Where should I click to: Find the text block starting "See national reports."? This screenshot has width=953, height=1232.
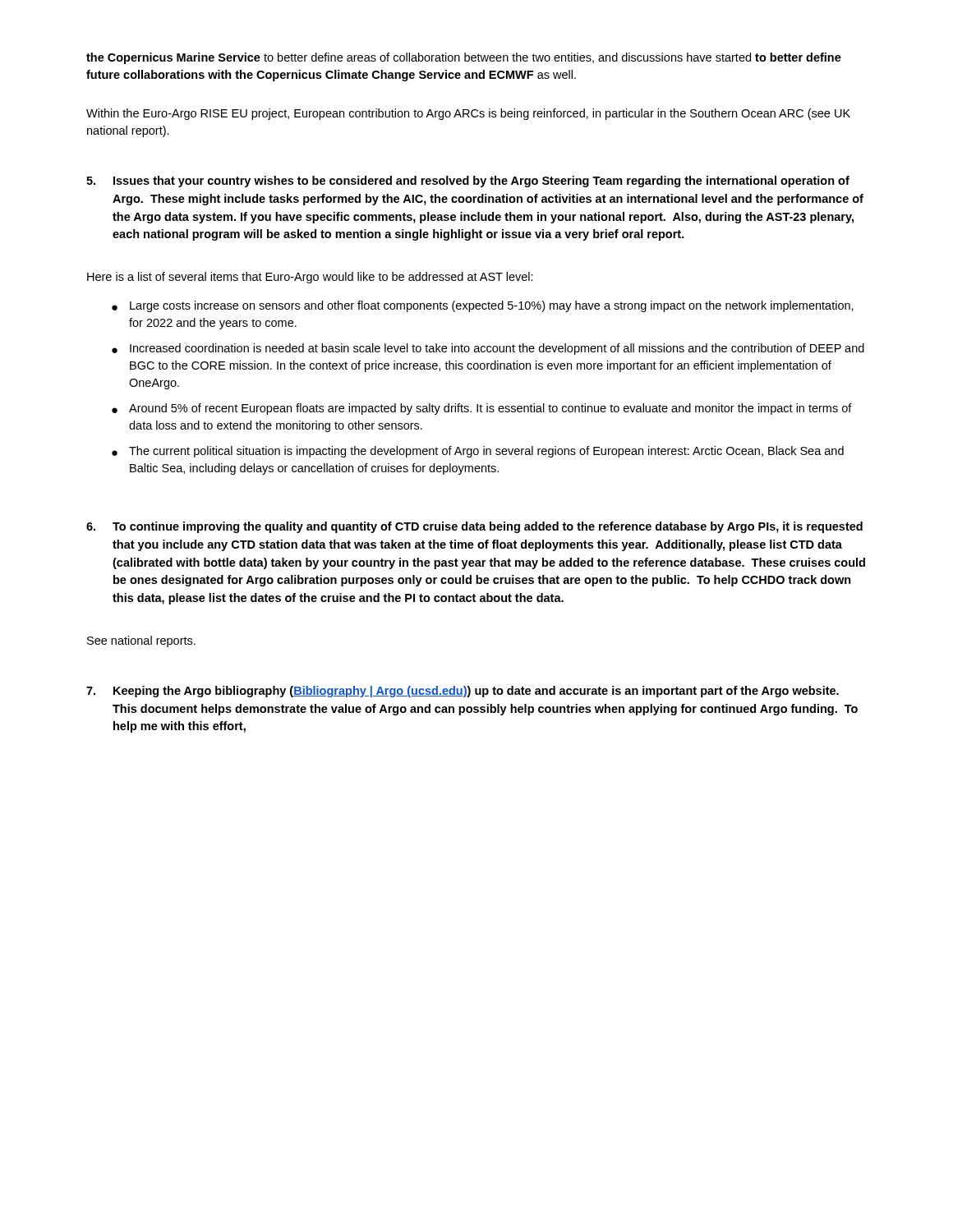141,641
